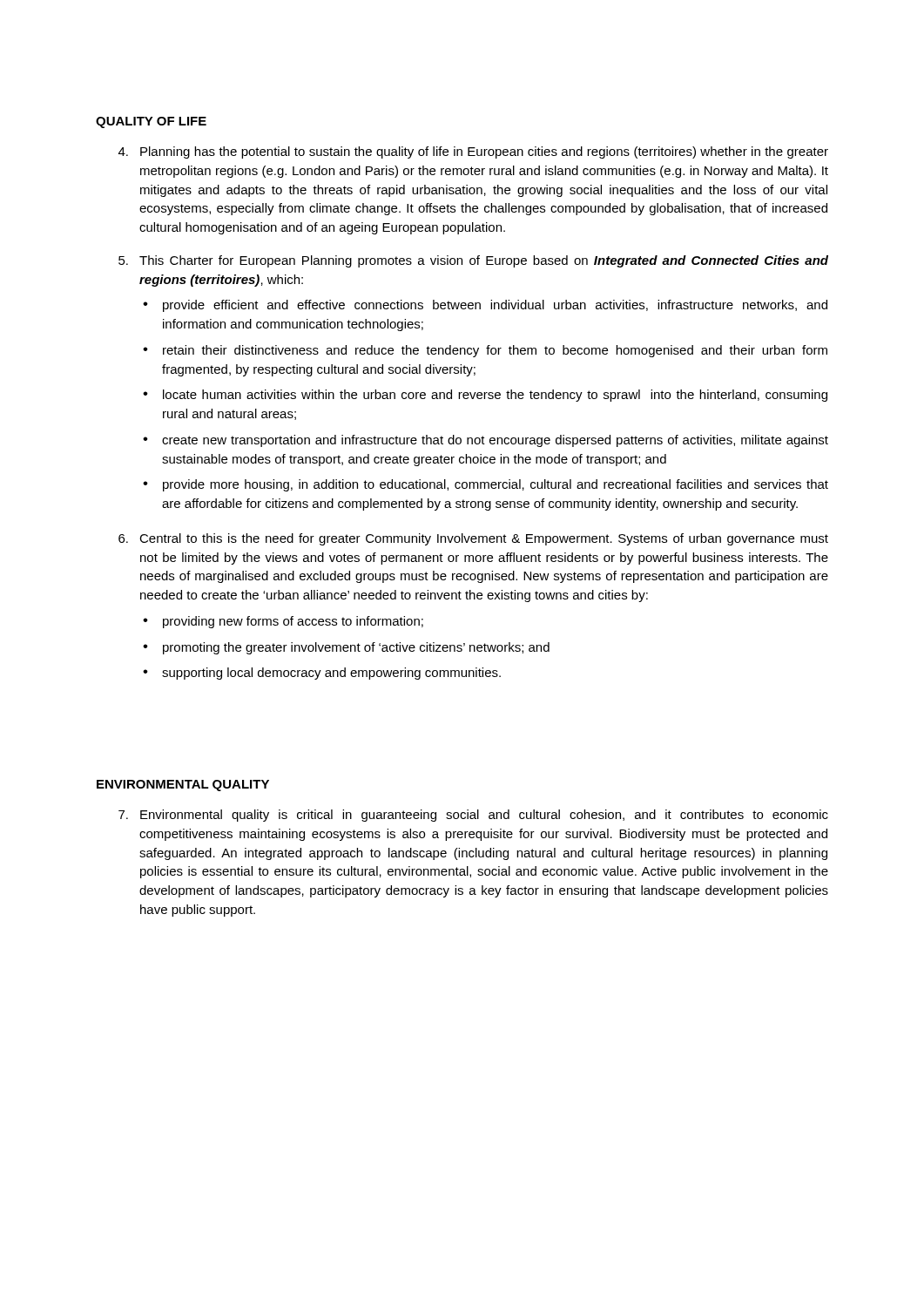
Task: Click on the element starting "5. This Charter for"
Action: pyautogui.click(x=462, y=385)
